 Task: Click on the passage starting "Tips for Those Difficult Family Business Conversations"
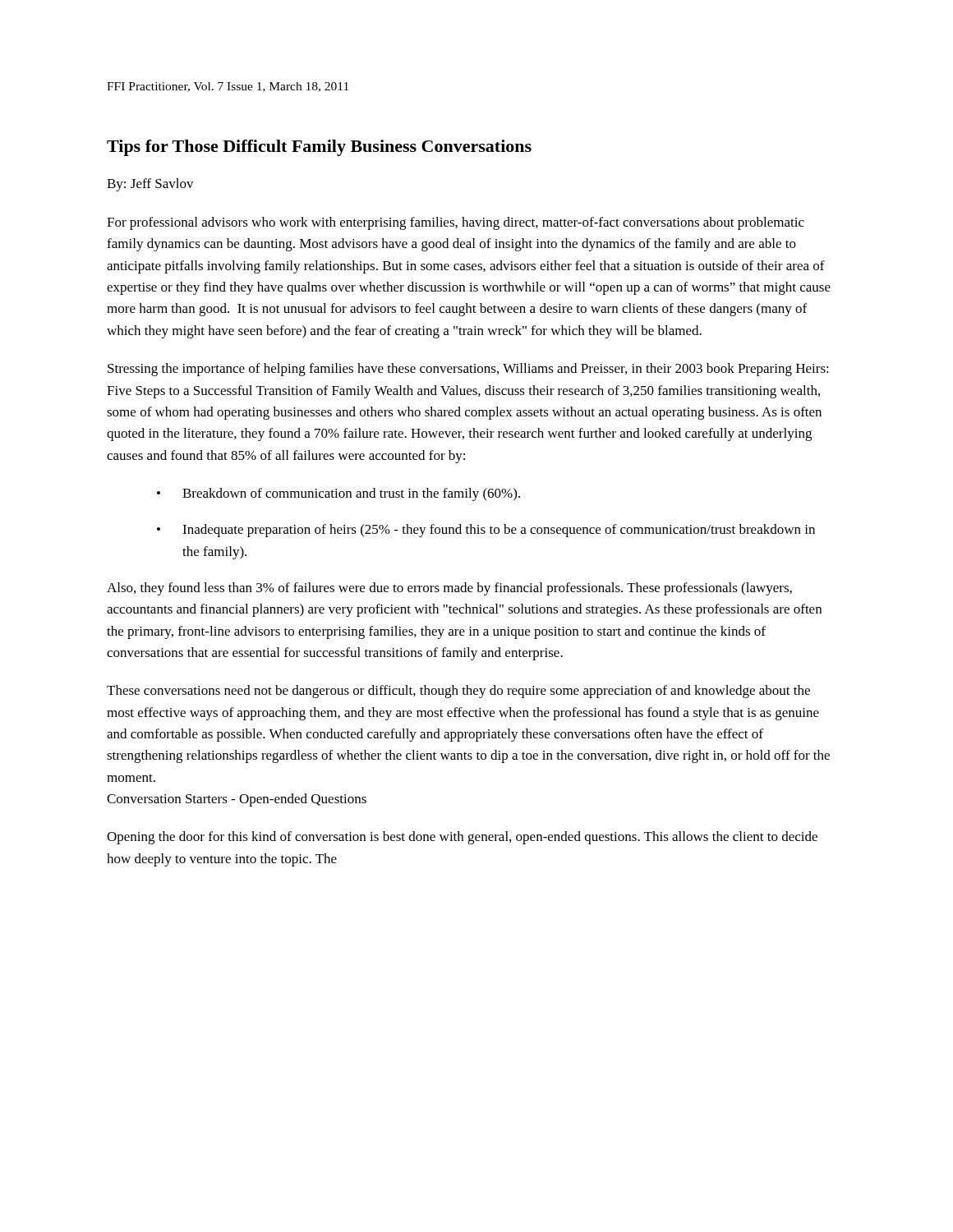pyautogui.click(x=472, y=146)
